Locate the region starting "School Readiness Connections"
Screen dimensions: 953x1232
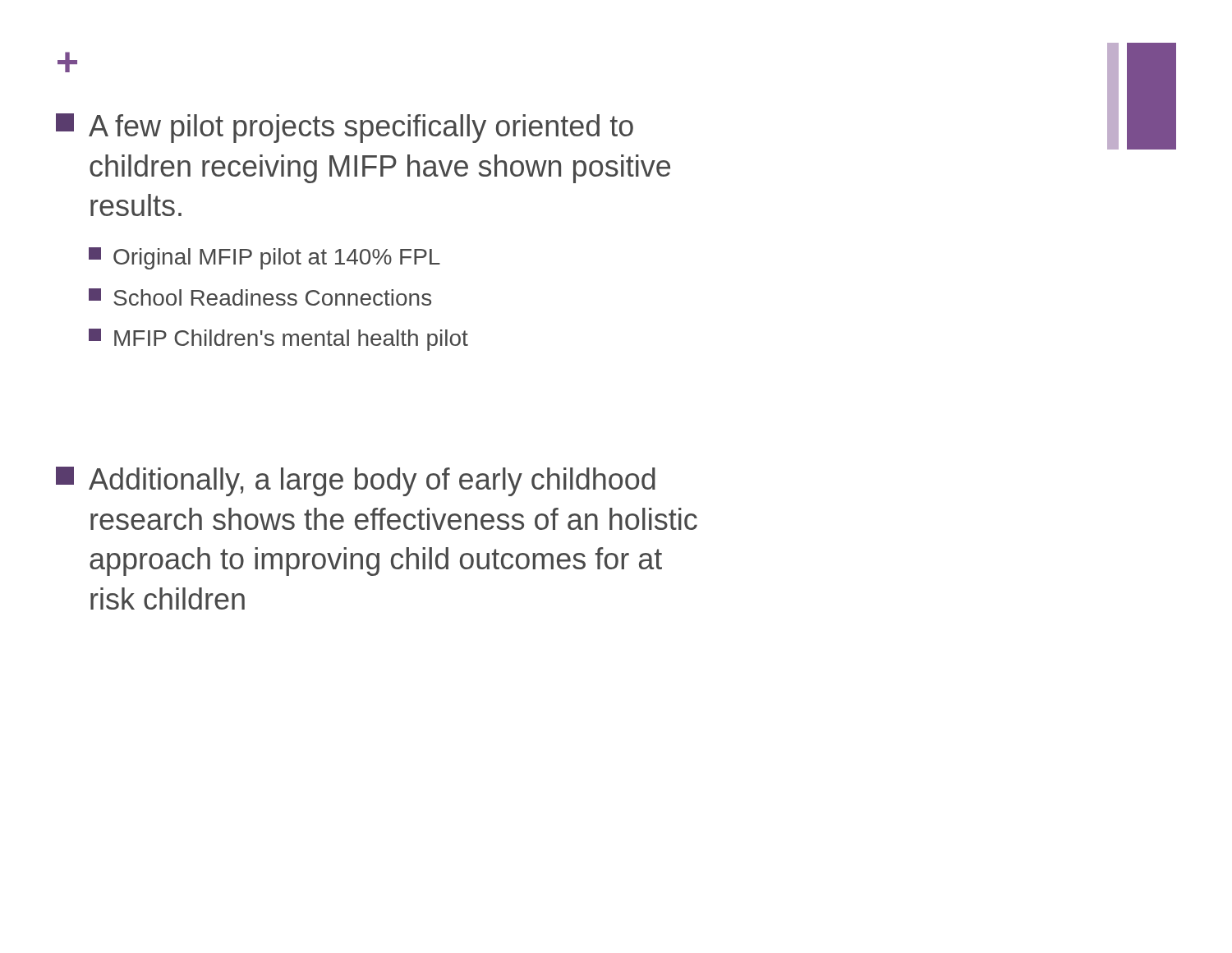point(260,298)
